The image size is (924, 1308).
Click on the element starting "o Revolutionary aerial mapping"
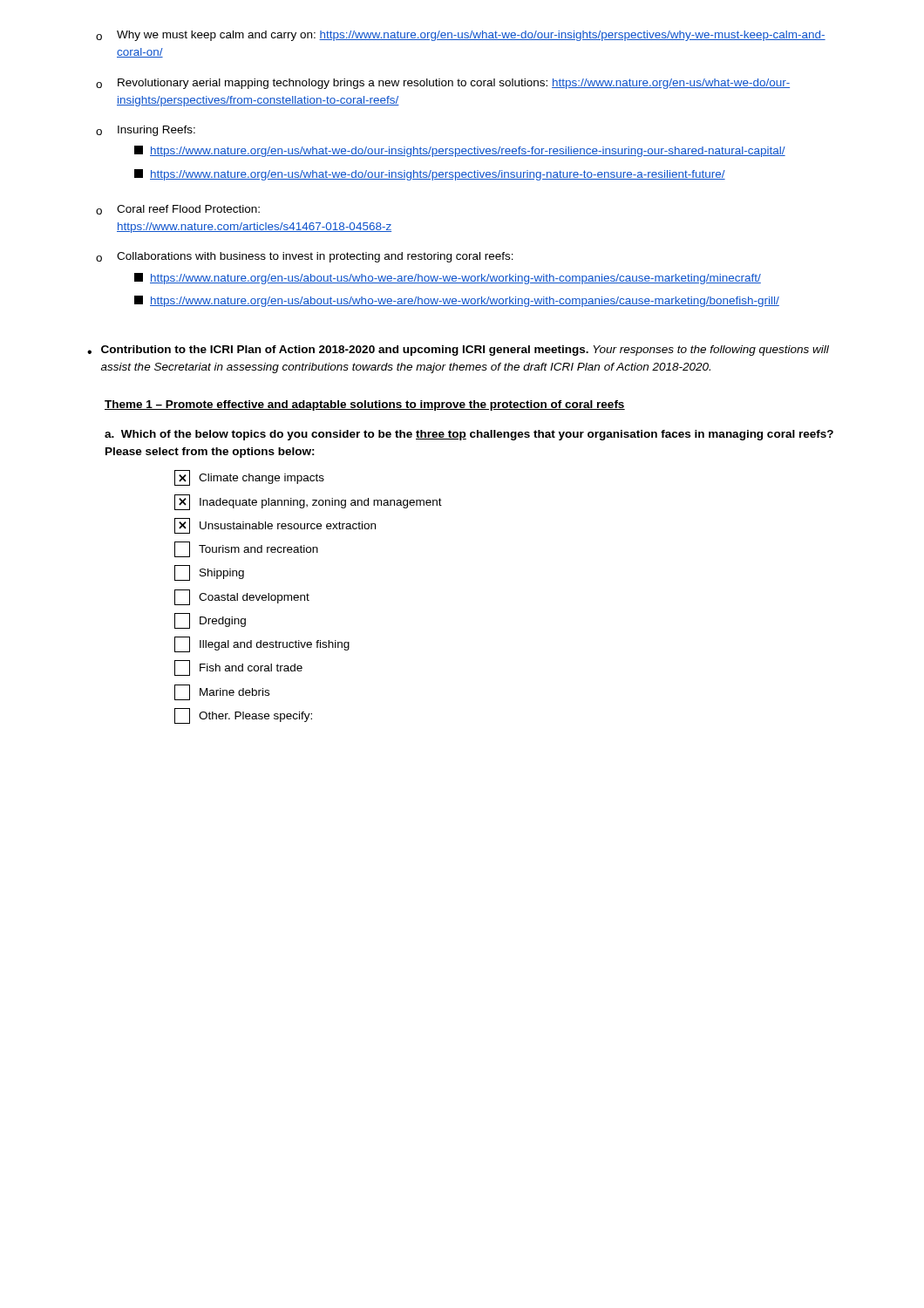click(x=475, y=91)
